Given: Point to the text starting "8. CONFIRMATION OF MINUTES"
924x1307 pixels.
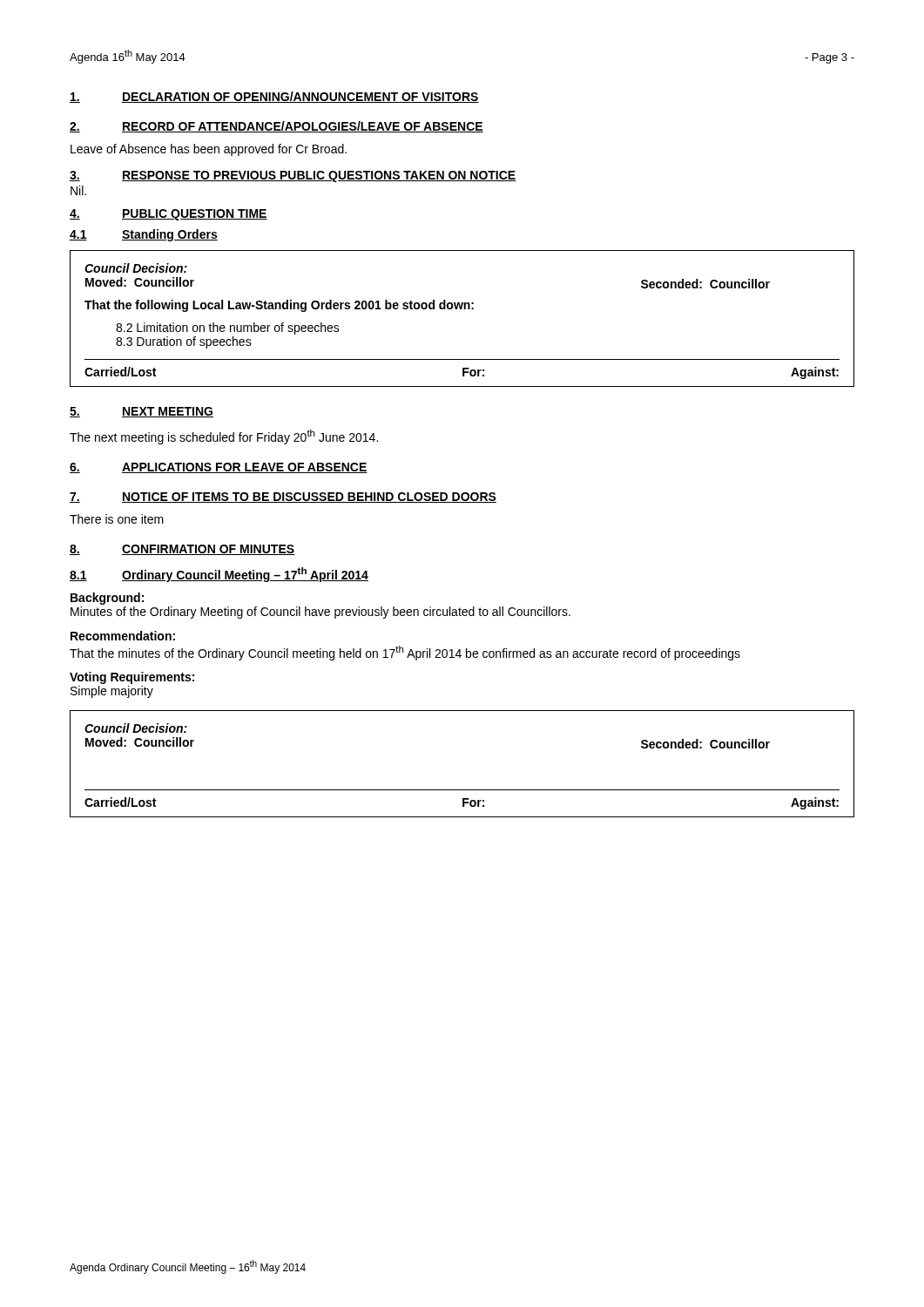Looking at the screenshot, I should [x=182, y=549].
